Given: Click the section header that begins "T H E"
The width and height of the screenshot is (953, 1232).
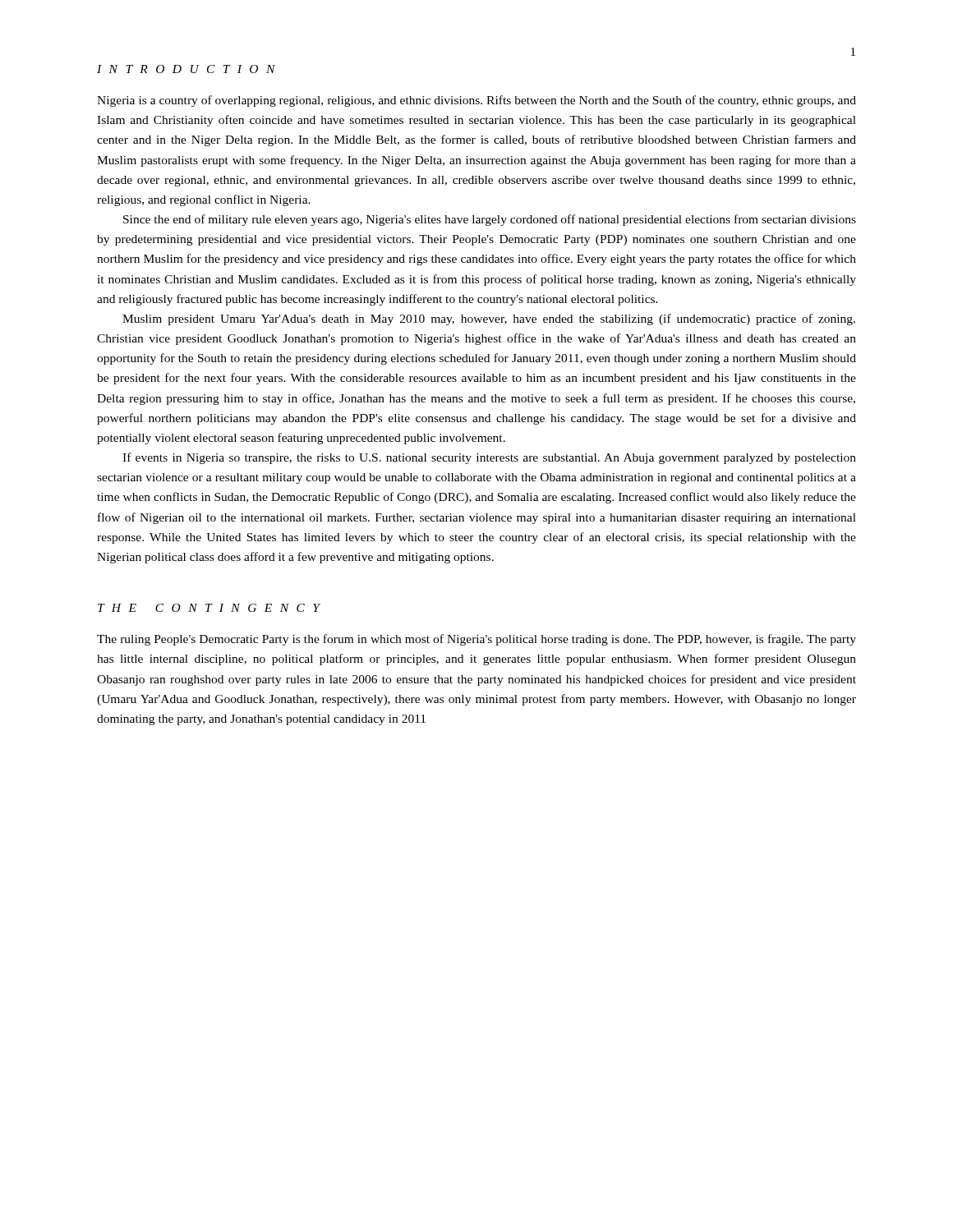Looking at the screenshot, I should click(x=209, y=607).
